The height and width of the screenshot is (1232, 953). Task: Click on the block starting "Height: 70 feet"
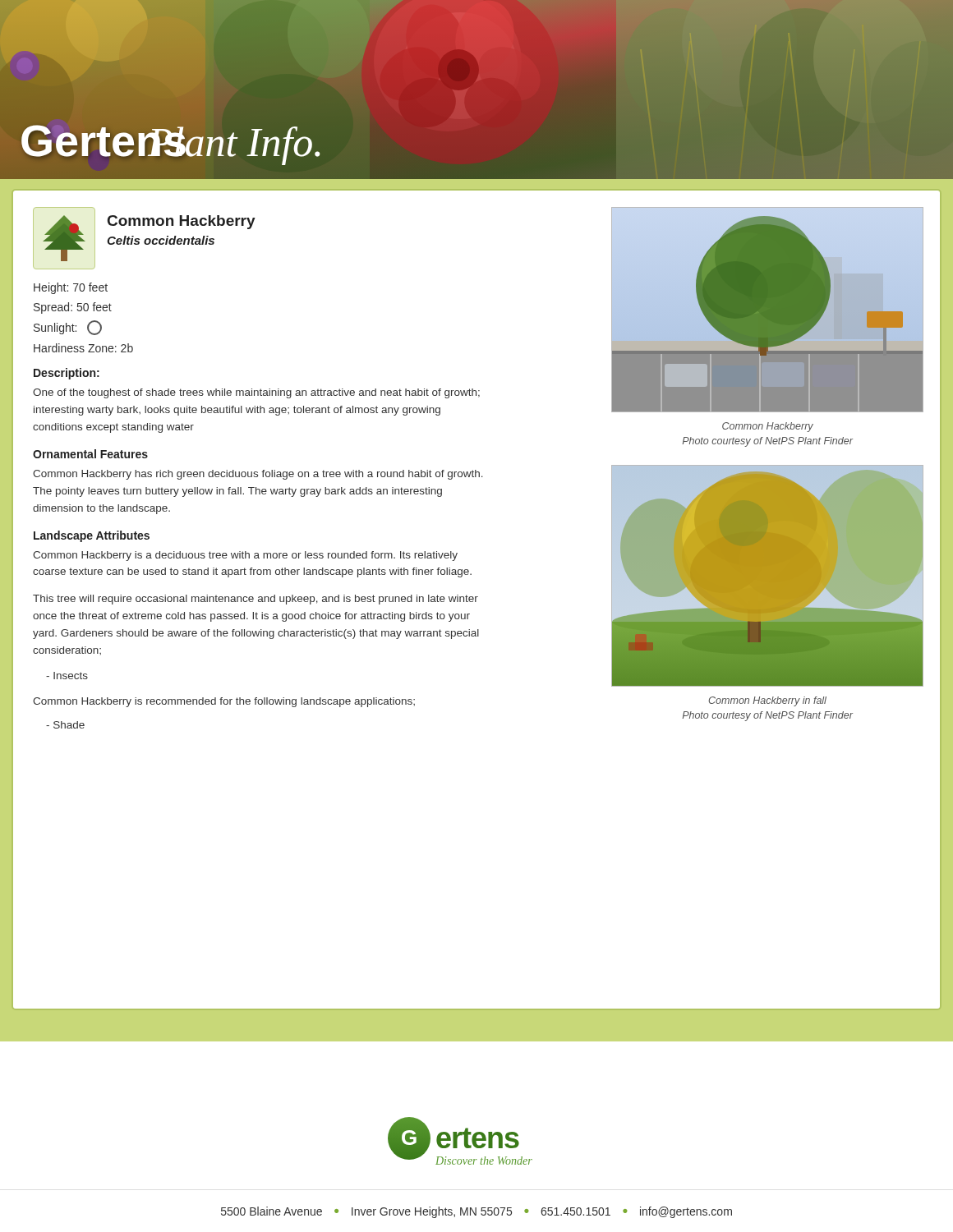coord(70,287)
